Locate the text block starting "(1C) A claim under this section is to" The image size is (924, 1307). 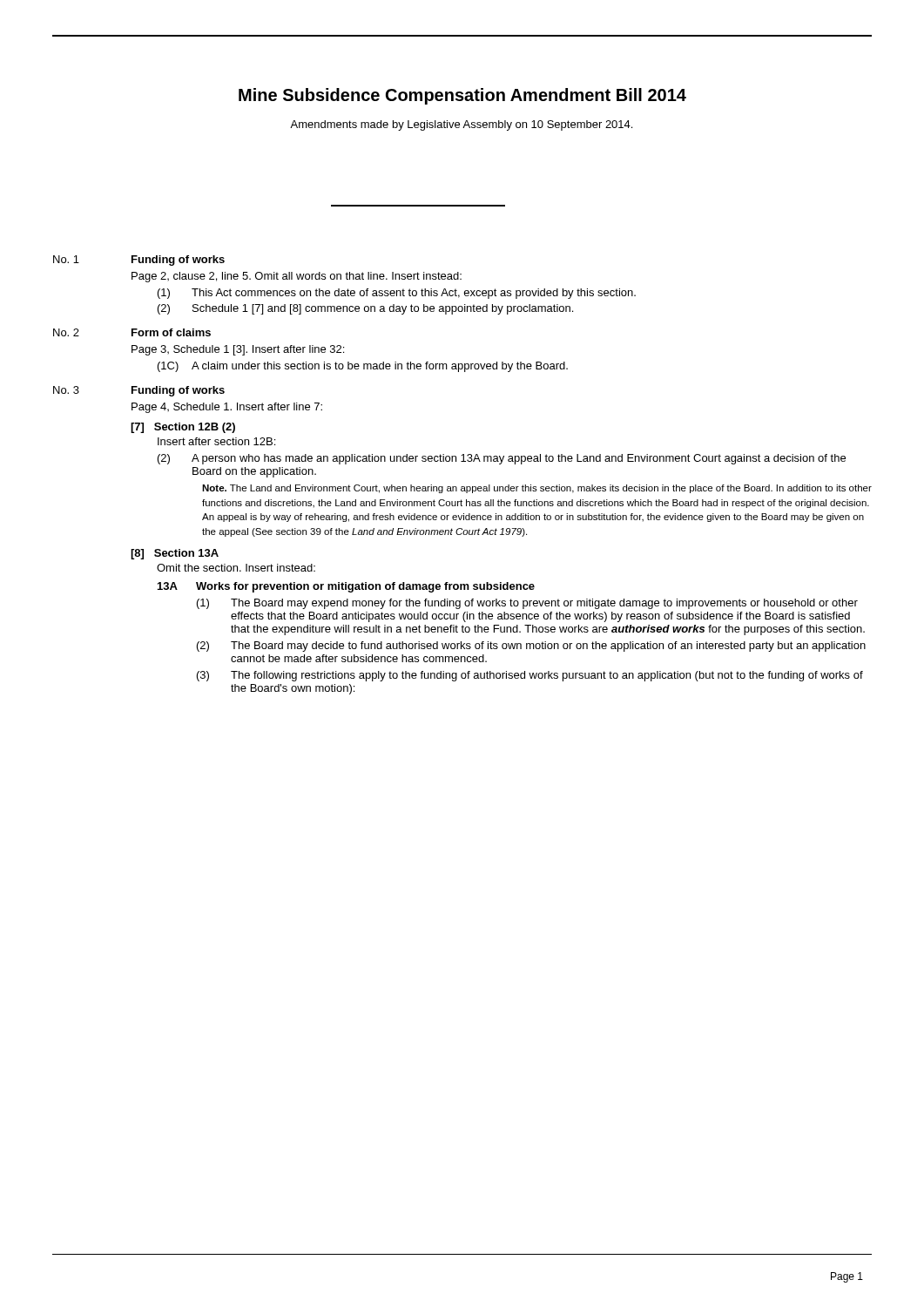coord(514,366)
